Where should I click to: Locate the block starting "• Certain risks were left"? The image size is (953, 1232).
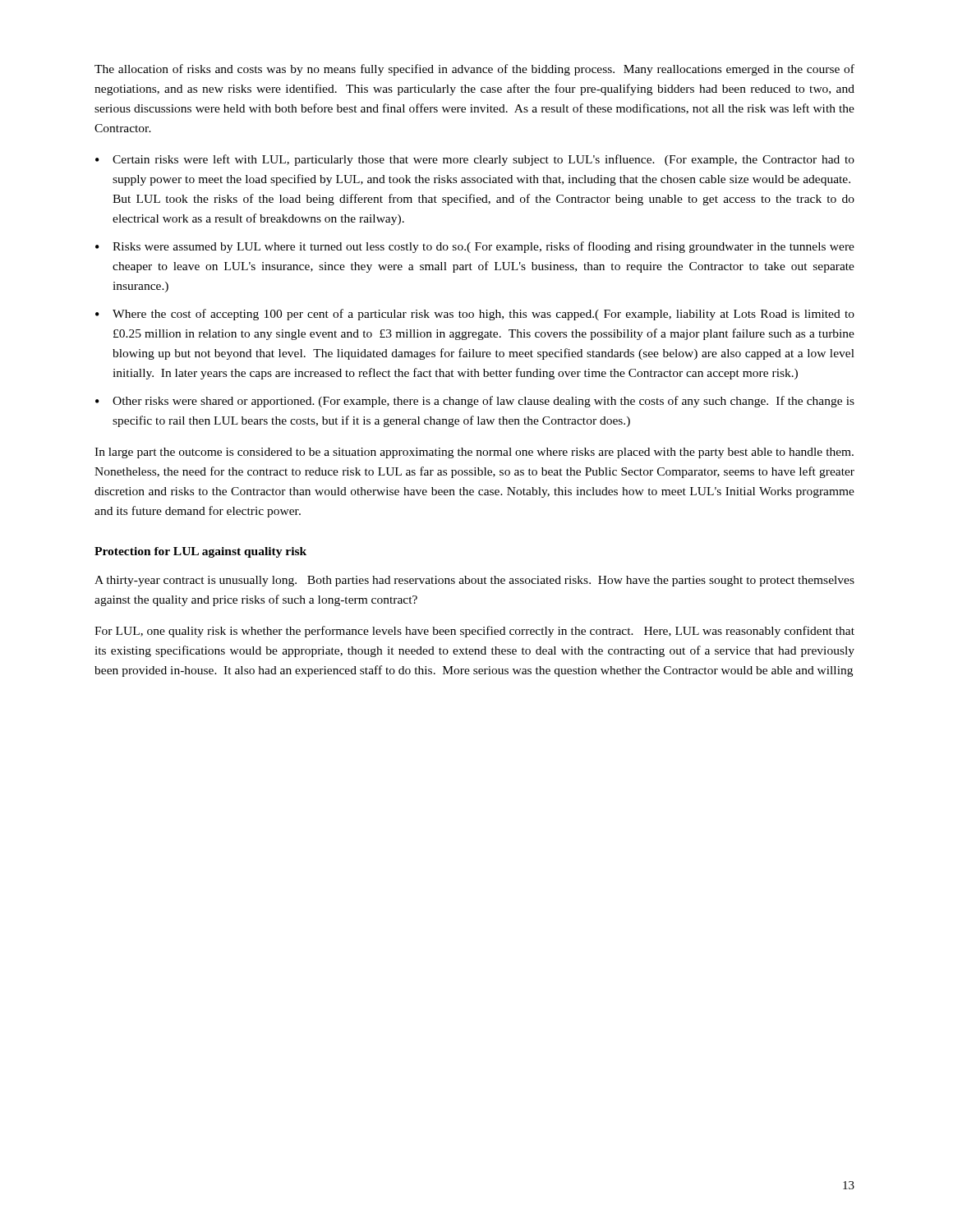(474, 189)
